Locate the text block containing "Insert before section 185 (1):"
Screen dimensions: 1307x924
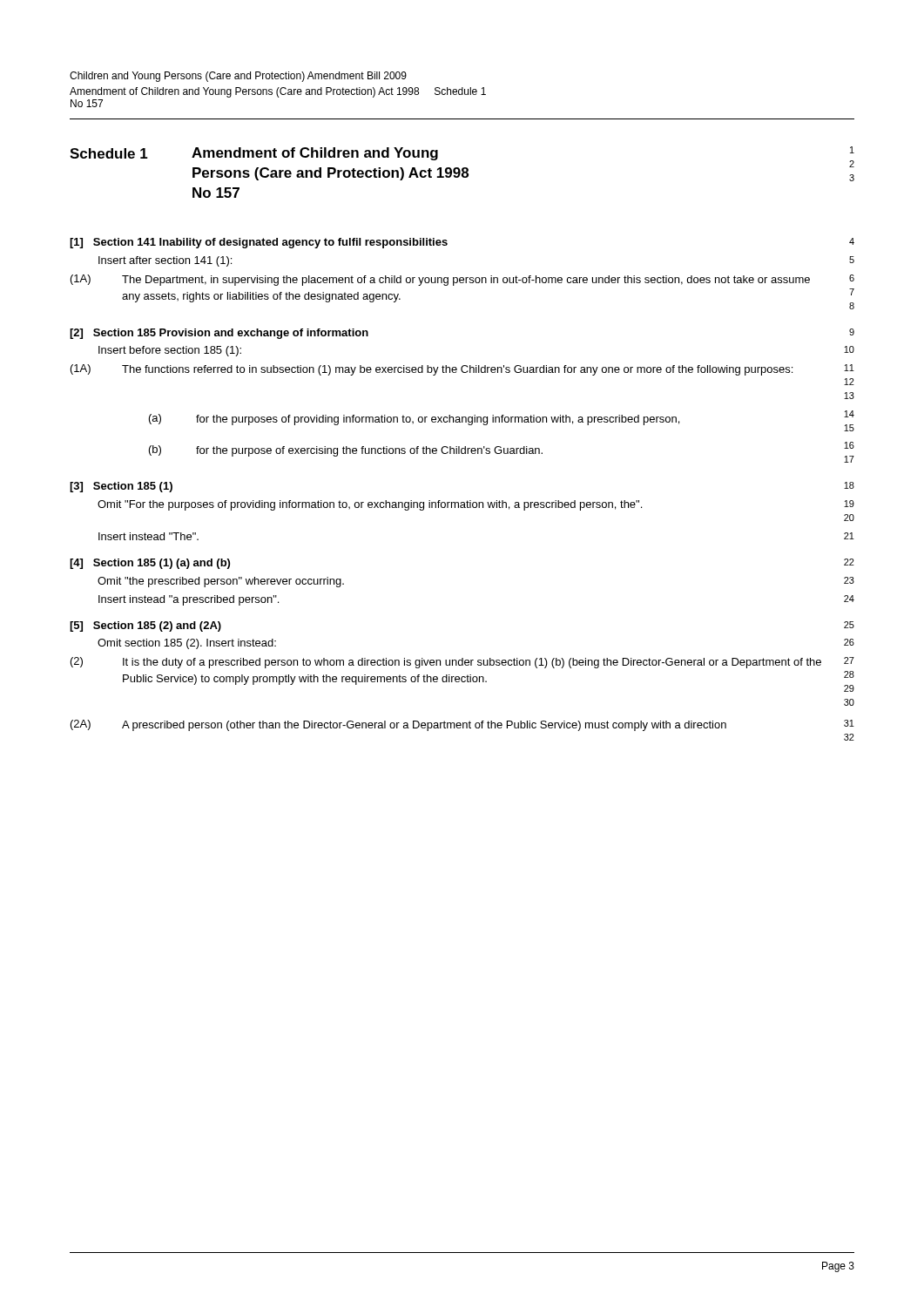click(175, 351)
